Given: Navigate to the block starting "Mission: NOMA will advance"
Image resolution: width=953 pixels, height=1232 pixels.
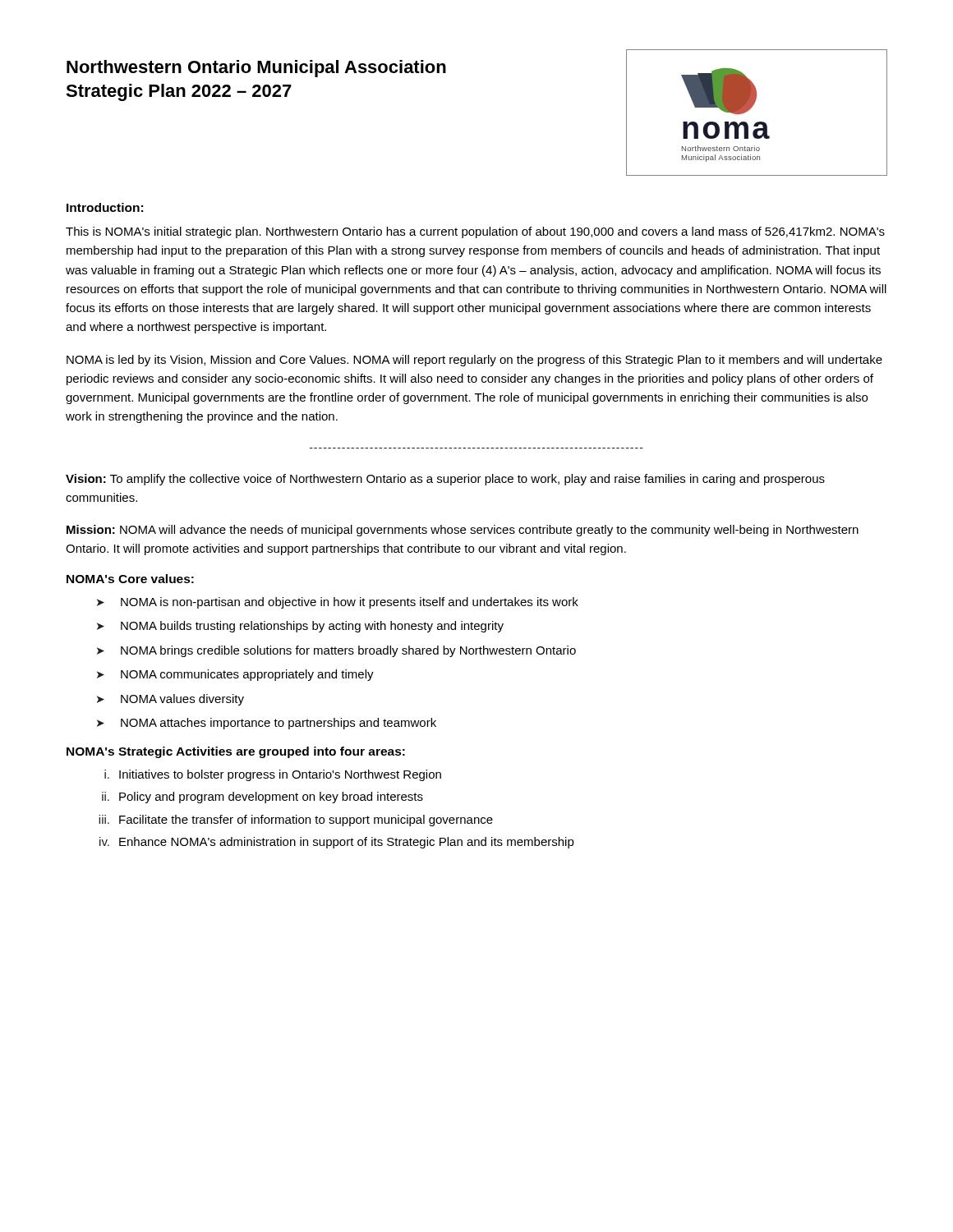Looking at the screenshot, I should click(x=462, y=539).
